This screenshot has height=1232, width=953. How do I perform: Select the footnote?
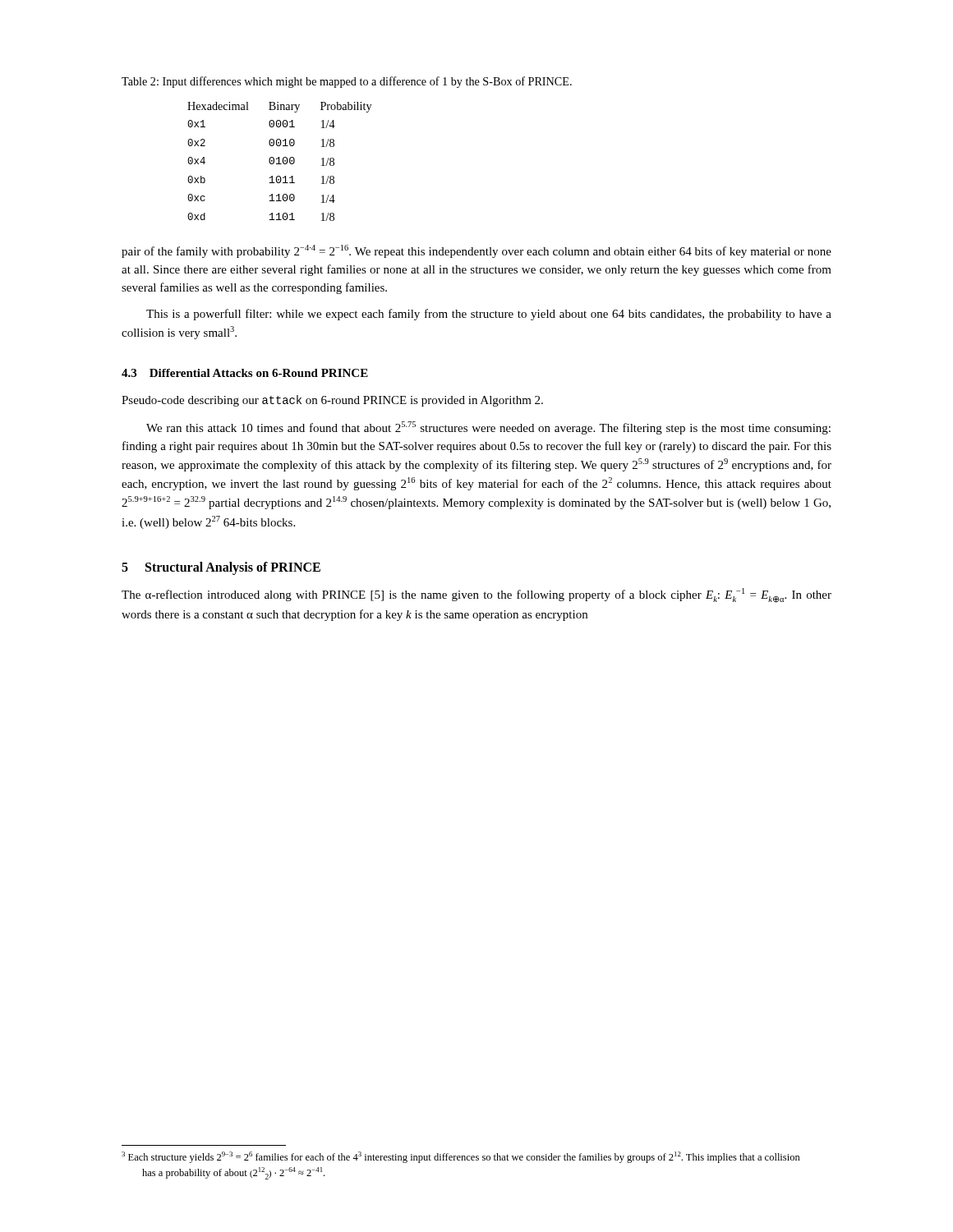pos(476,1166)
